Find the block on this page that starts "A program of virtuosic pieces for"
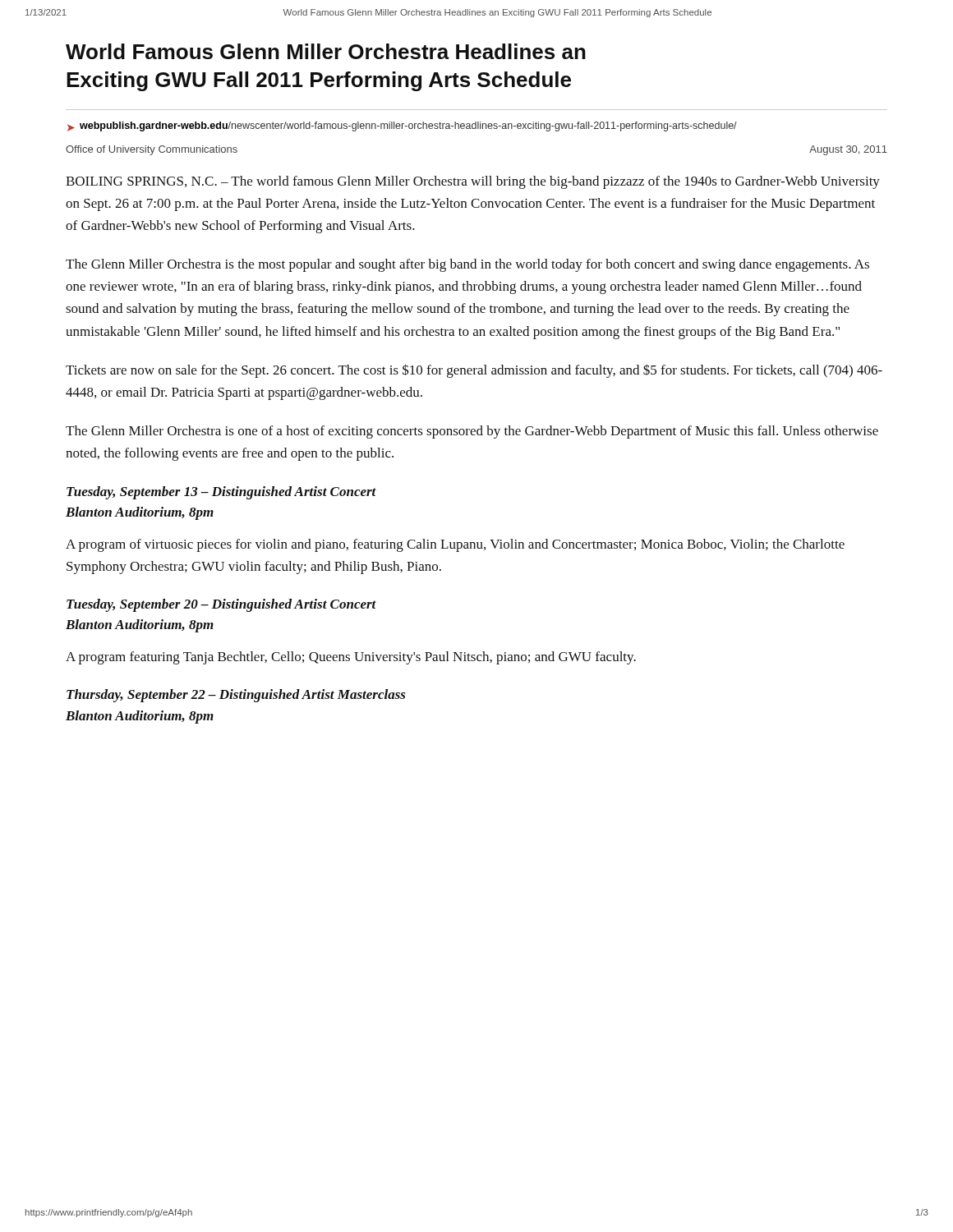Screen dimensions: 1232x953 455,555
